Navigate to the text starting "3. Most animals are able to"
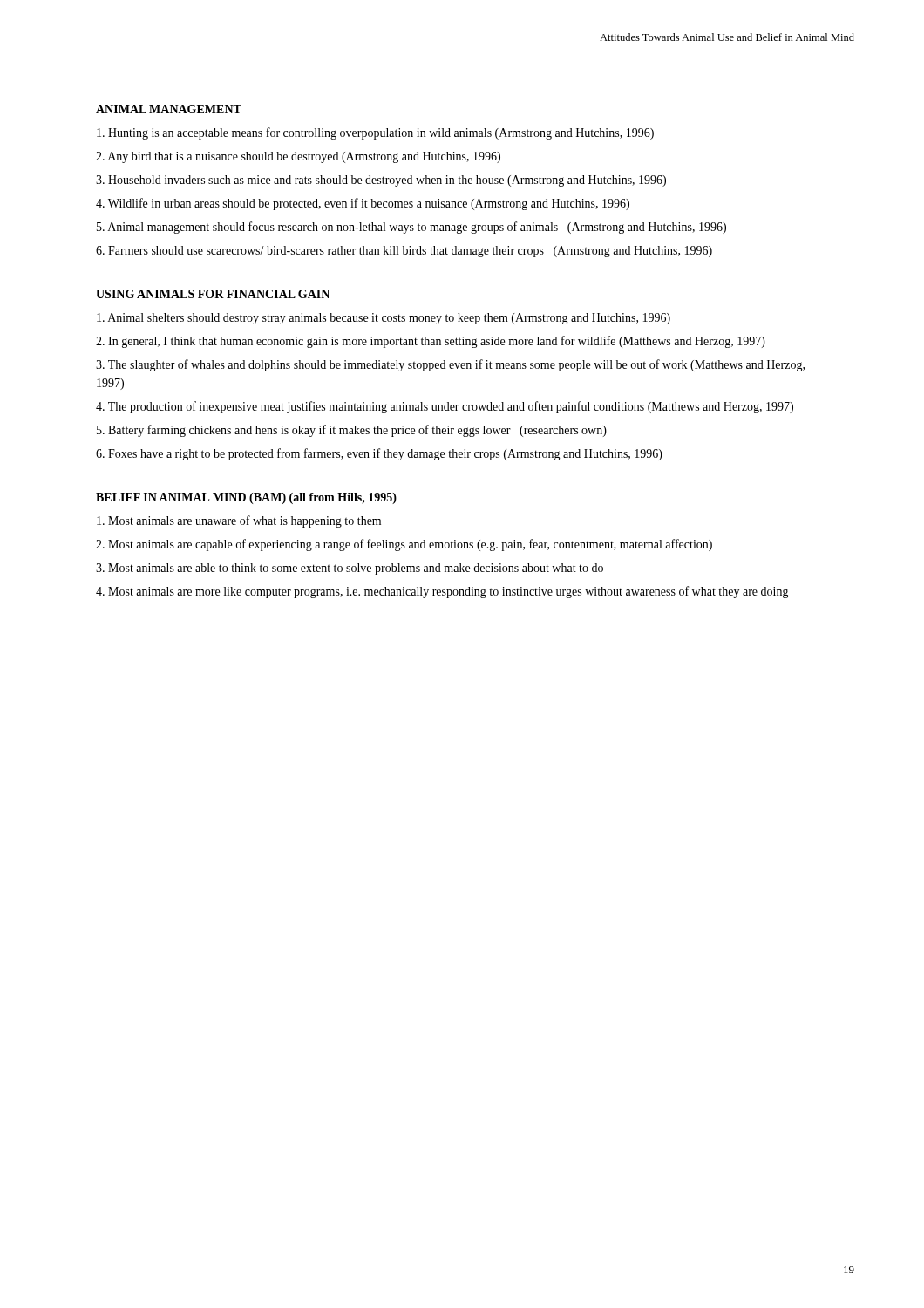Viewport: 924px width, 1308px height. [x=350, y=568]
